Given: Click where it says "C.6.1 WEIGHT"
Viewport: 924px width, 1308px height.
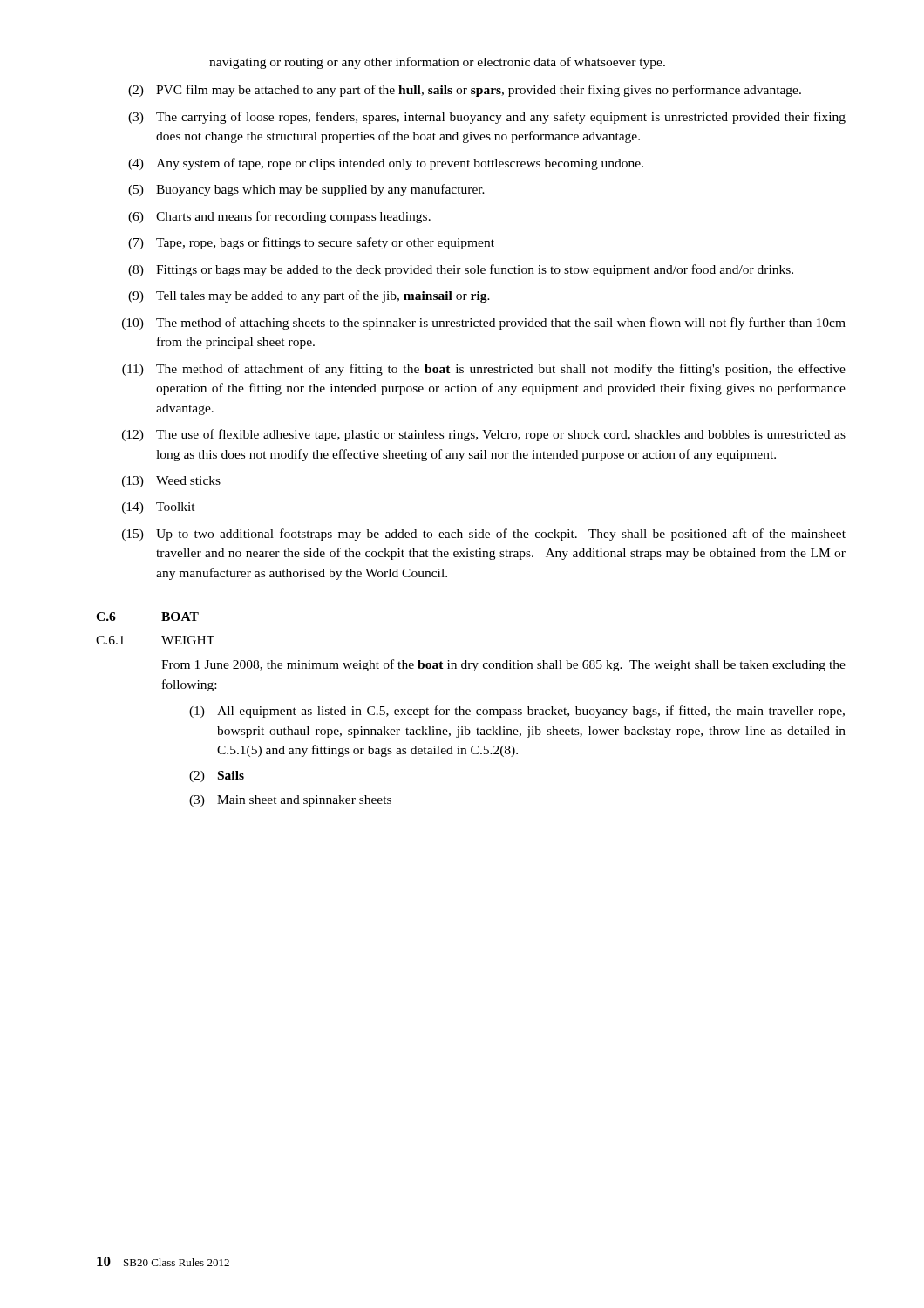Looking at the screenshot, I should point(155,640).
